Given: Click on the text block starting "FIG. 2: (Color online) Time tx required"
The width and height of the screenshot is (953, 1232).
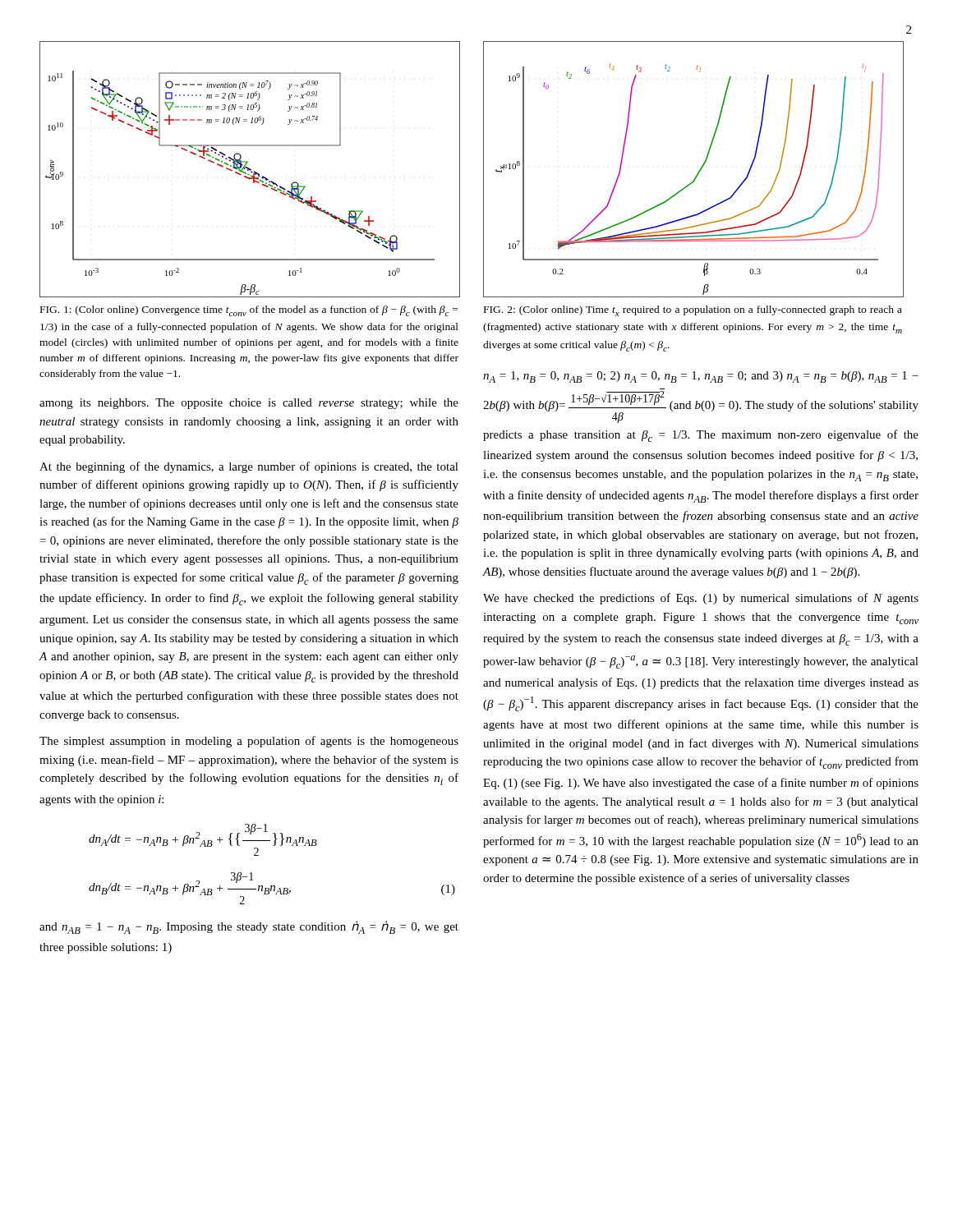Looking at the screenshot, I should [693, 328].
